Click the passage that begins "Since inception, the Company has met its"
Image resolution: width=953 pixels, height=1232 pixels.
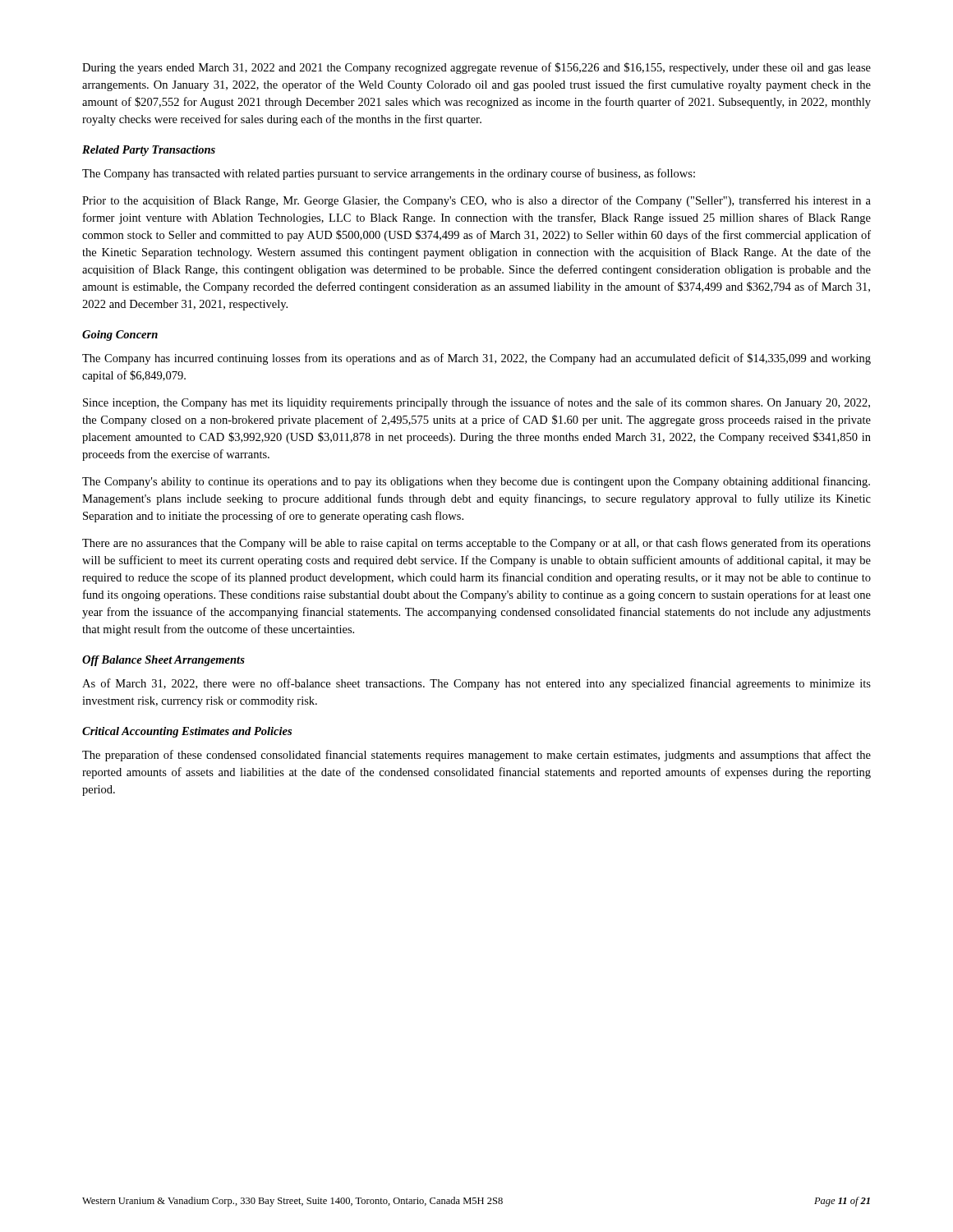click(x=476, y=429)
